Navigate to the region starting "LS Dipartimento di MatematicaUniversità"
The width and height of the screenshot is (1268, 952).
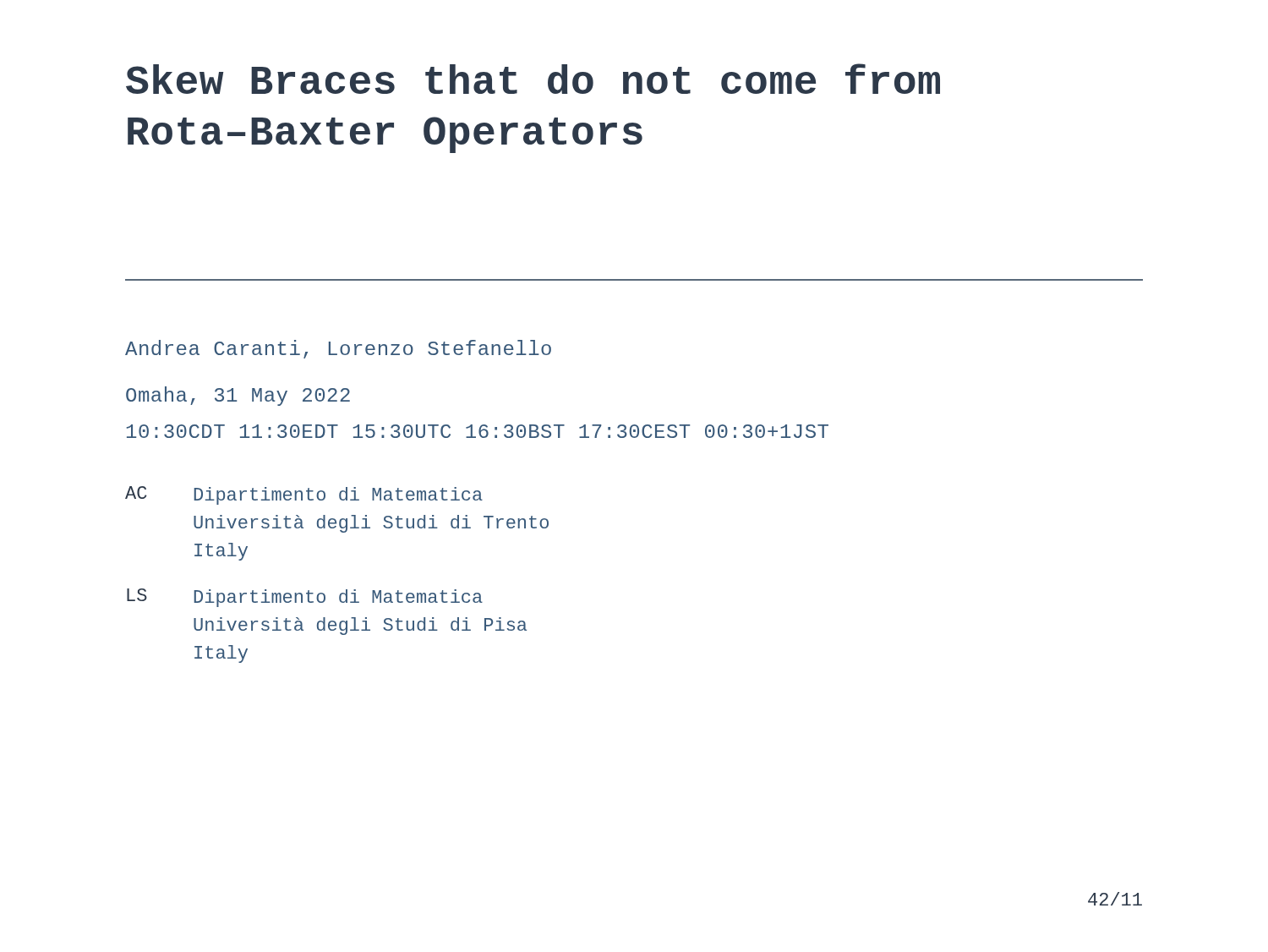[x=326, y=626]
